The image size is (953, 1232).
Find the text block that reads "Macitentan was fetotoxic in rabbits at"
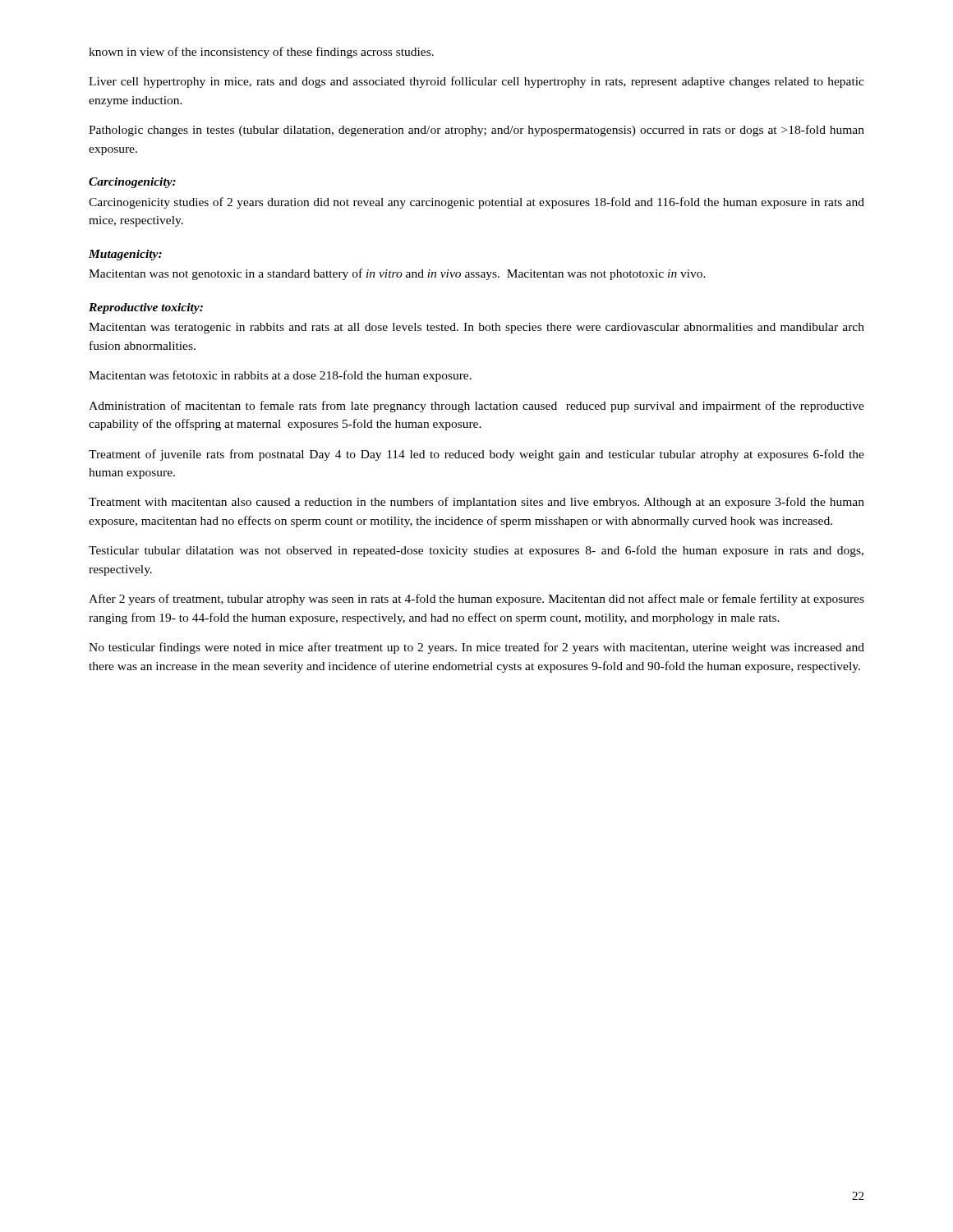click(x=280, y=375)
